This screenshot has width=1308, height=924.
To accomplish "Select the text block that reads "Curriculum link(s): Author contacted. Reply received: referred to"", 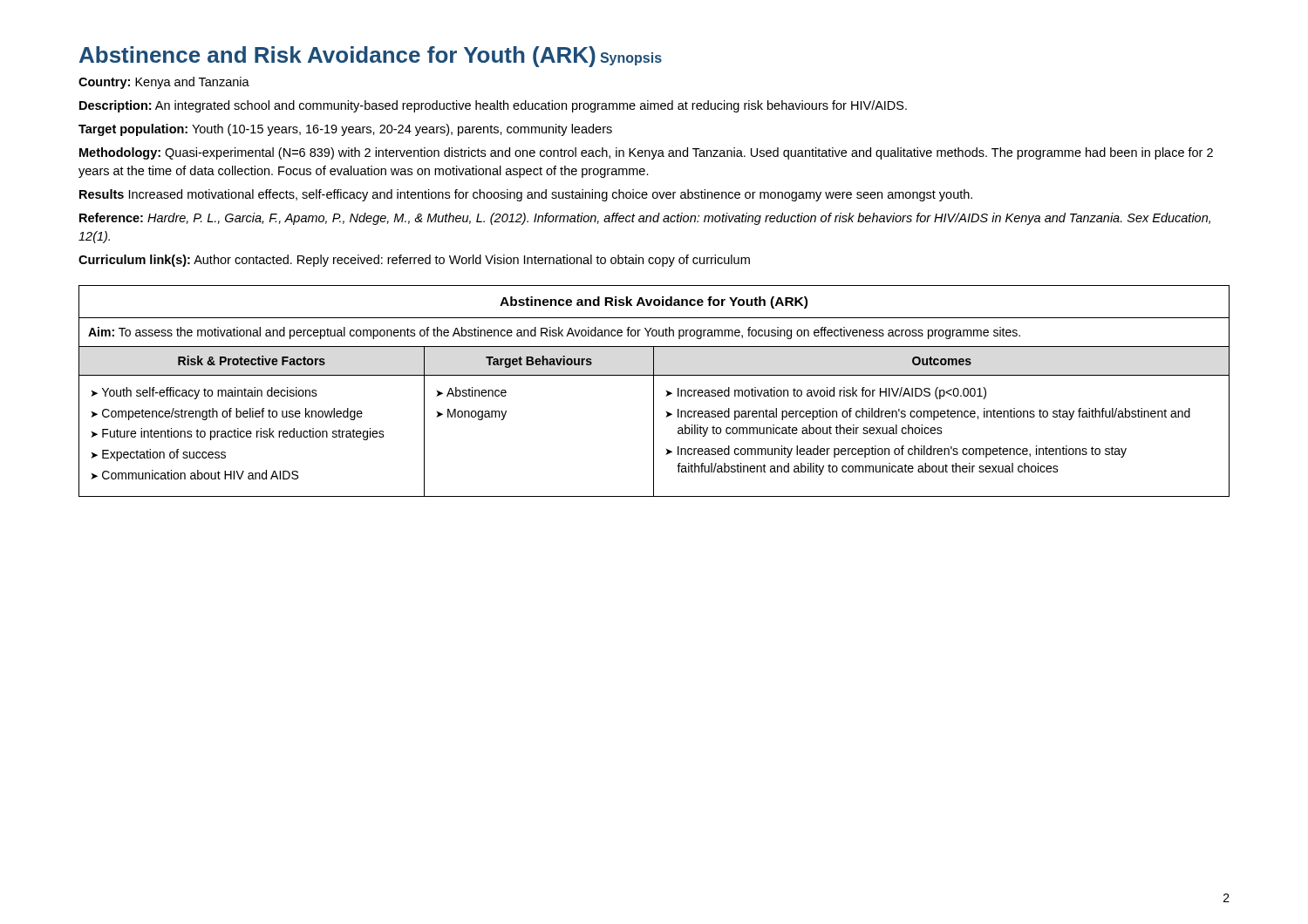I will click(415, 260).
